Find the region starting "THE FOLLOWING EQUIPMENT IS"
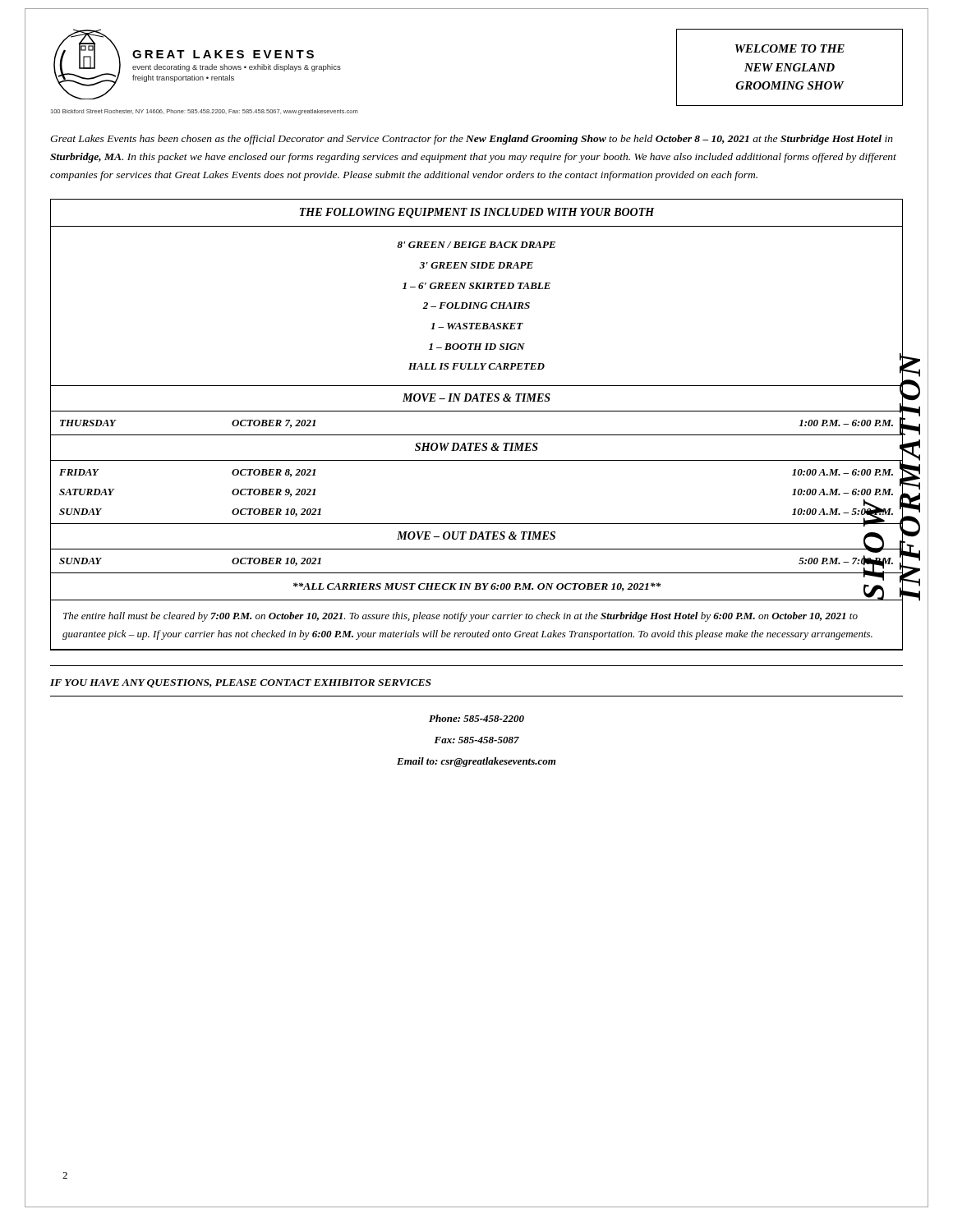 [x=476, y=213]
